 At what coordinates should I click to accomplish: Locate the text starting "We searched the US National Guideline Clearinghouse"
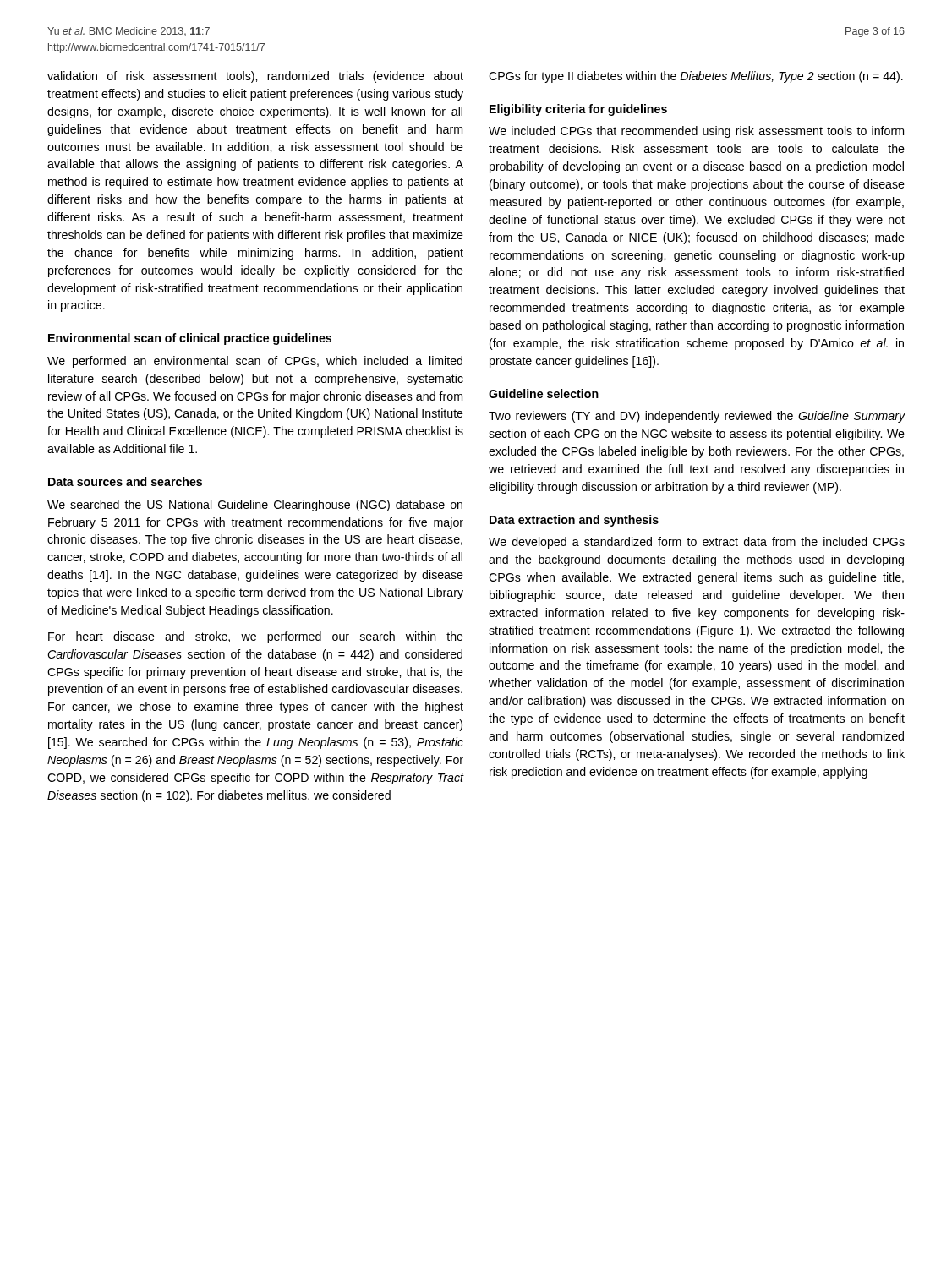point(255,557)
